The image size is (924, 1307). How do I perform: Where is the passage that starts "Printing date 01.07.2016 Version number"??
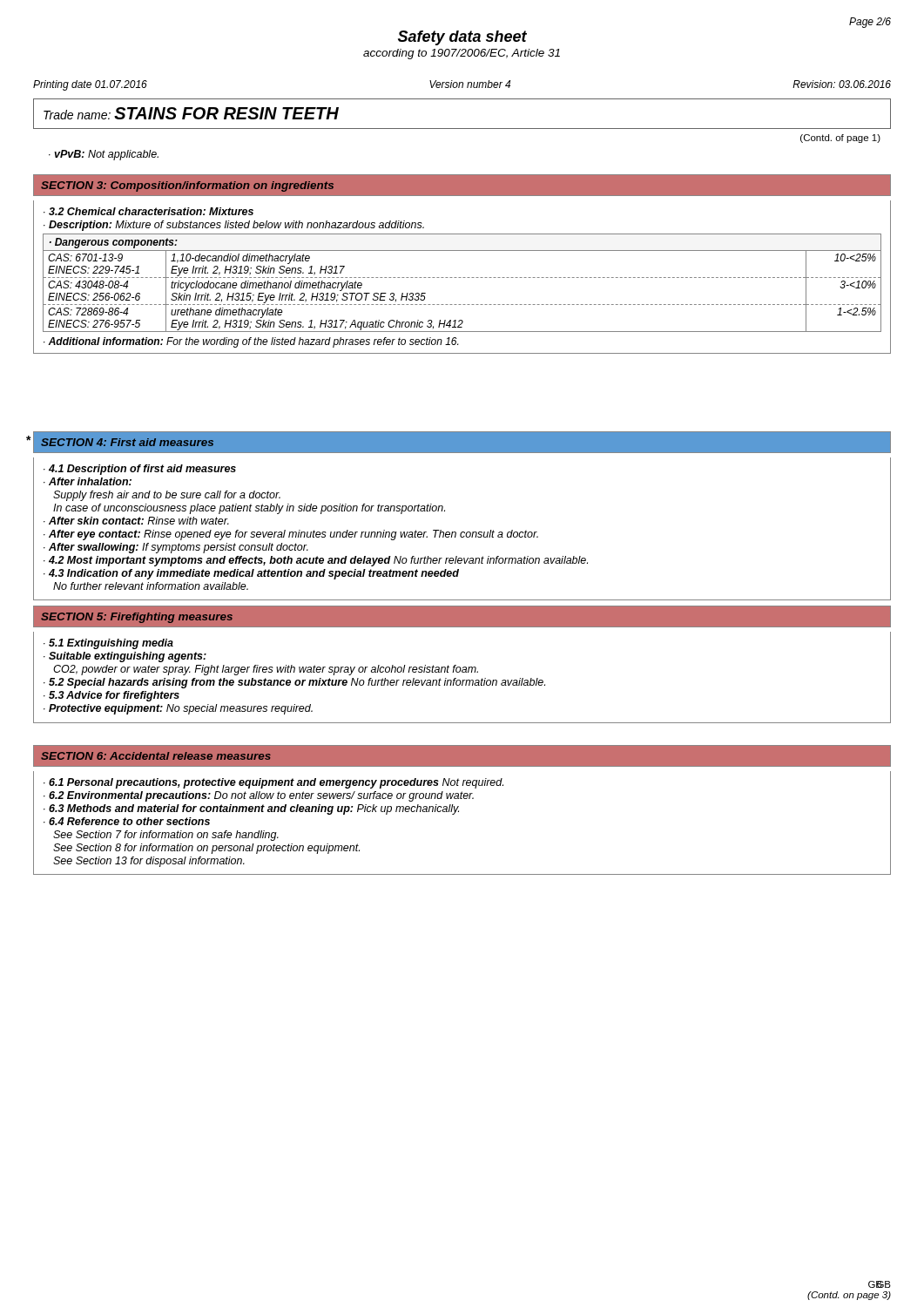pyautogui.click(x=462, y=84)
